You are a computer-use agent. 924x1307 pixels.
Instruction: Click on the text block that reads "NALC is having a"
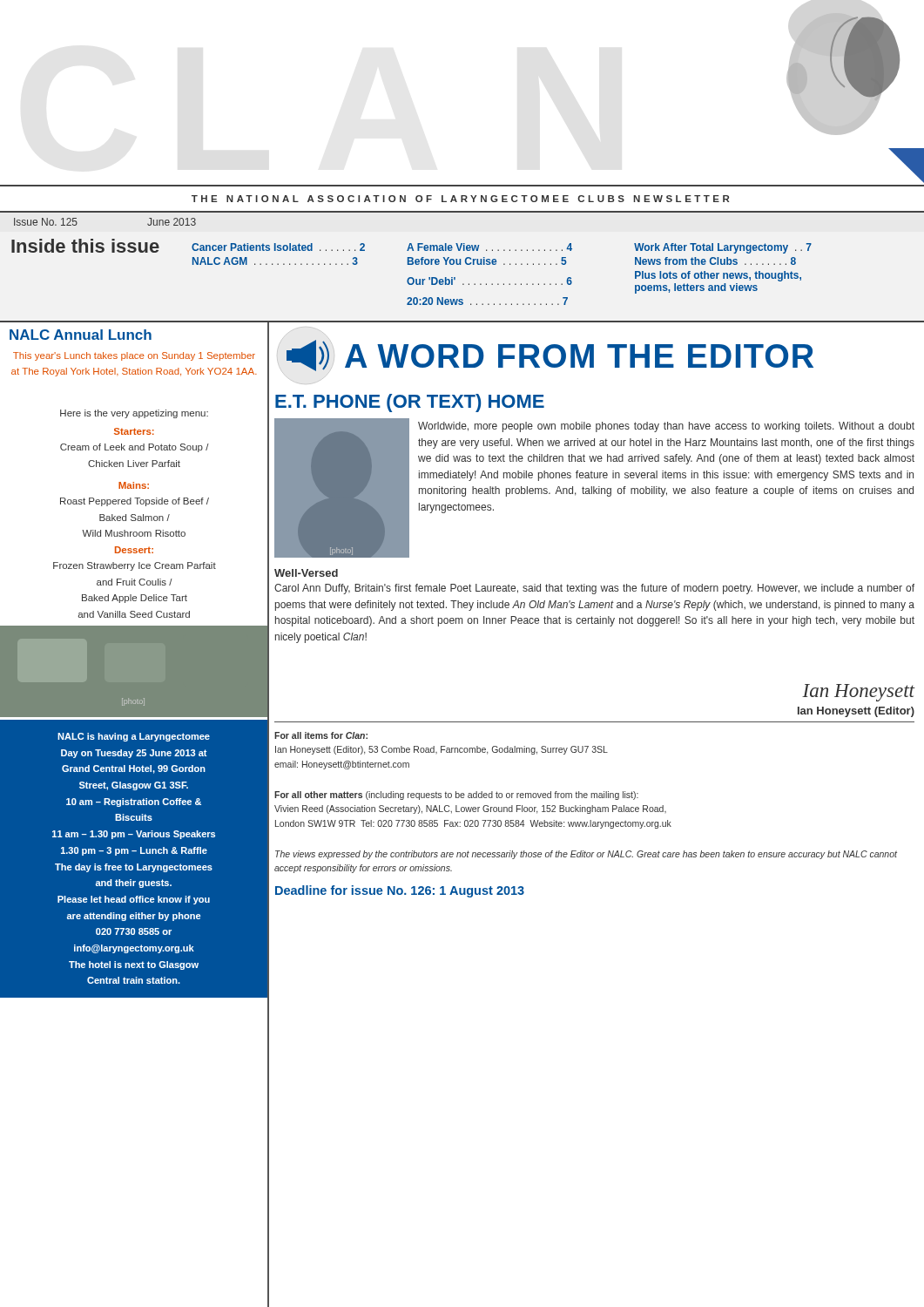[134, 858]
